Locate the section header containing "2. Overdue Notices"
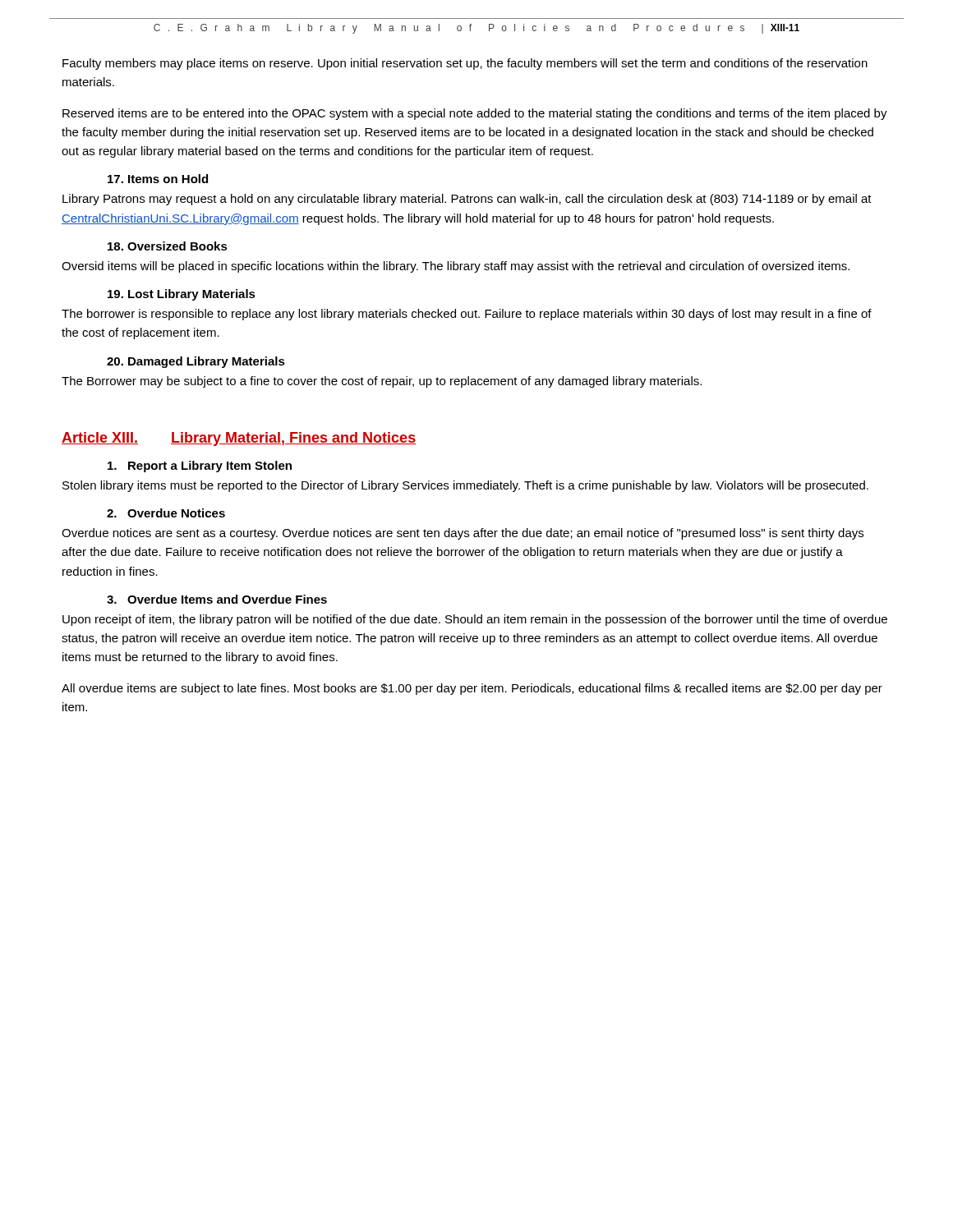This screenshot has height=1232, width=953. (166, 513)
